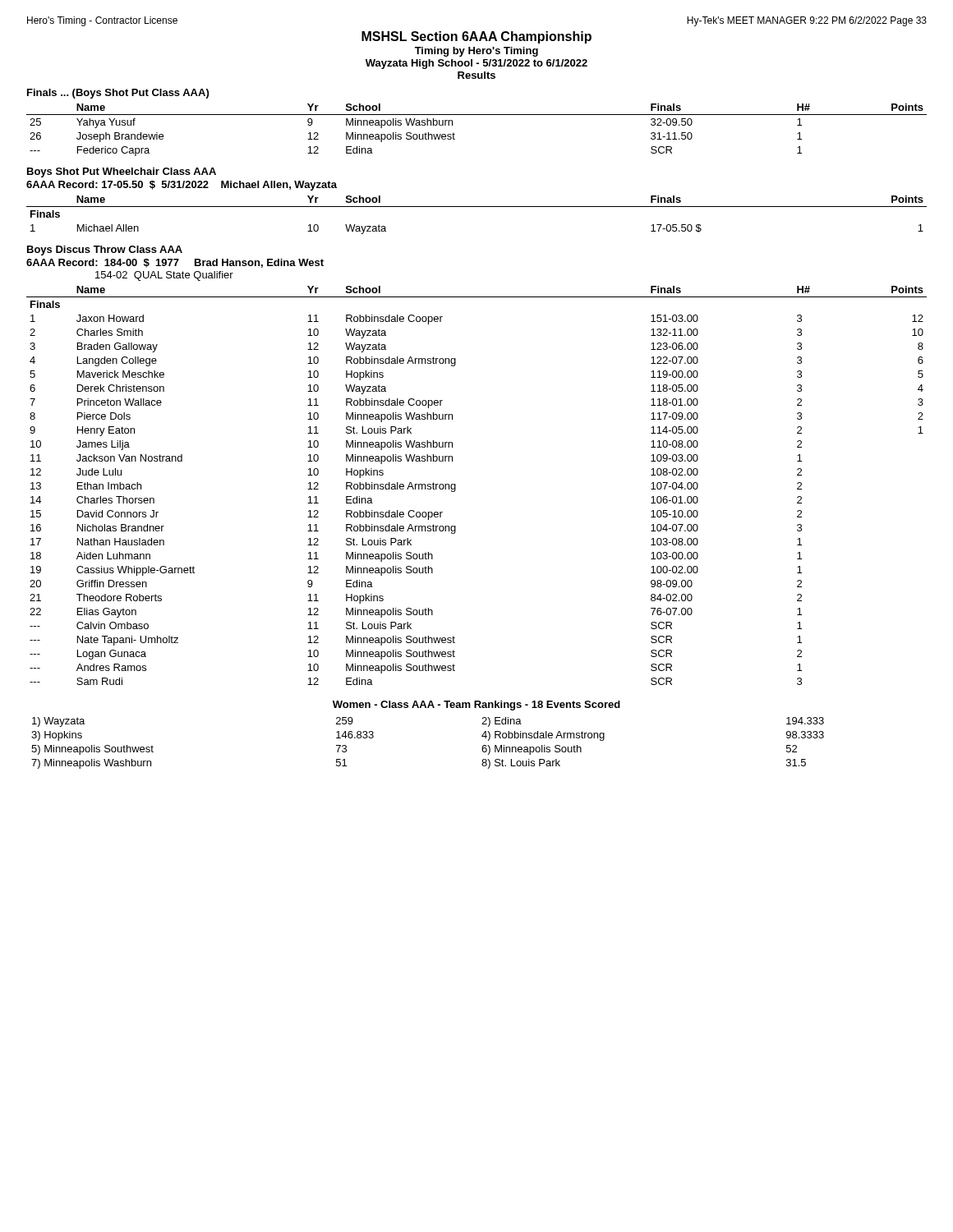Where does it say "6AAA Record: 17-05.50 $ 5/31/2022 Michael Allen, Wayzata"?
953x1232 pixels.
[x=182, y=184]
